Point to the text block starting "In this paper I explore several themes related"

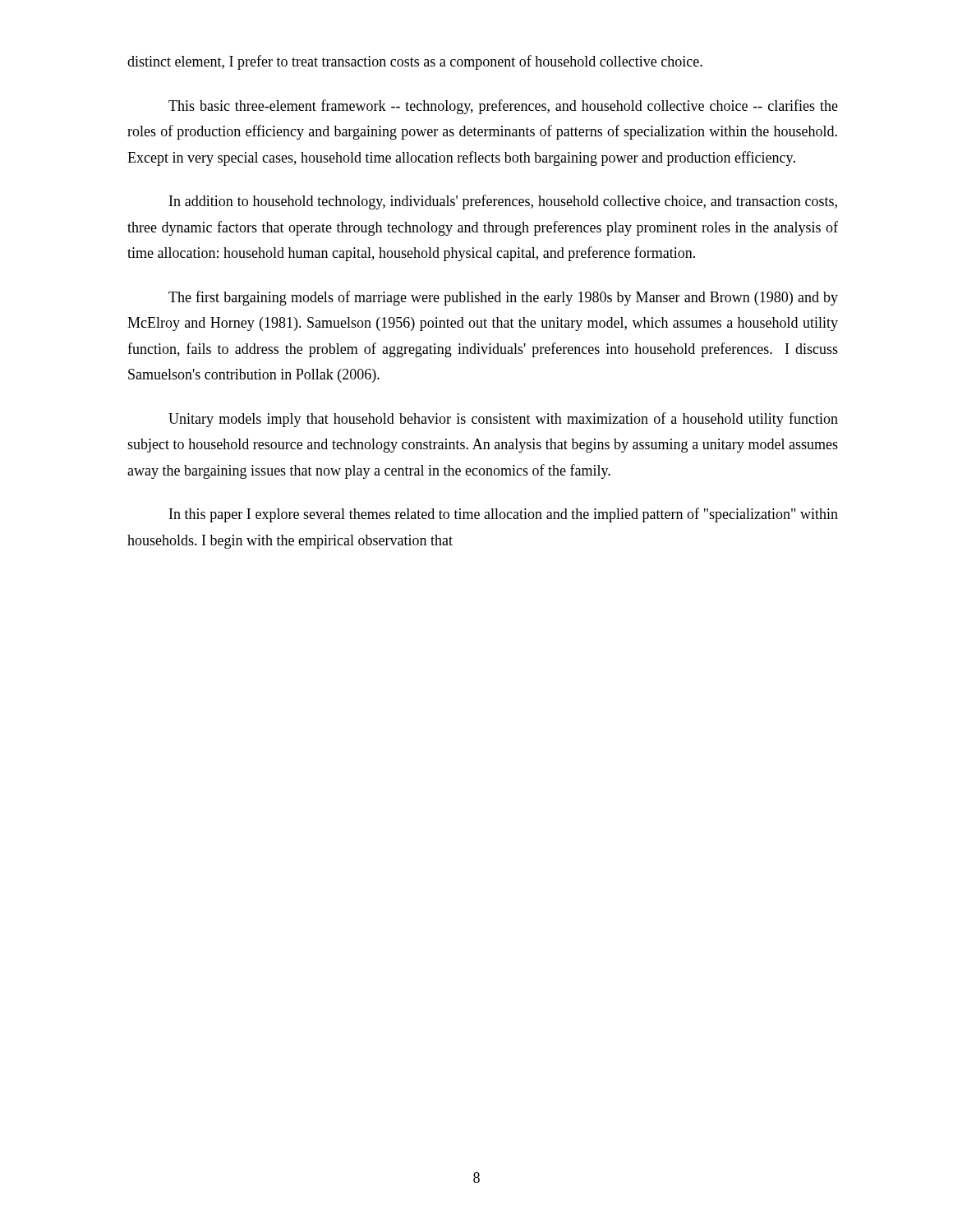483,528
